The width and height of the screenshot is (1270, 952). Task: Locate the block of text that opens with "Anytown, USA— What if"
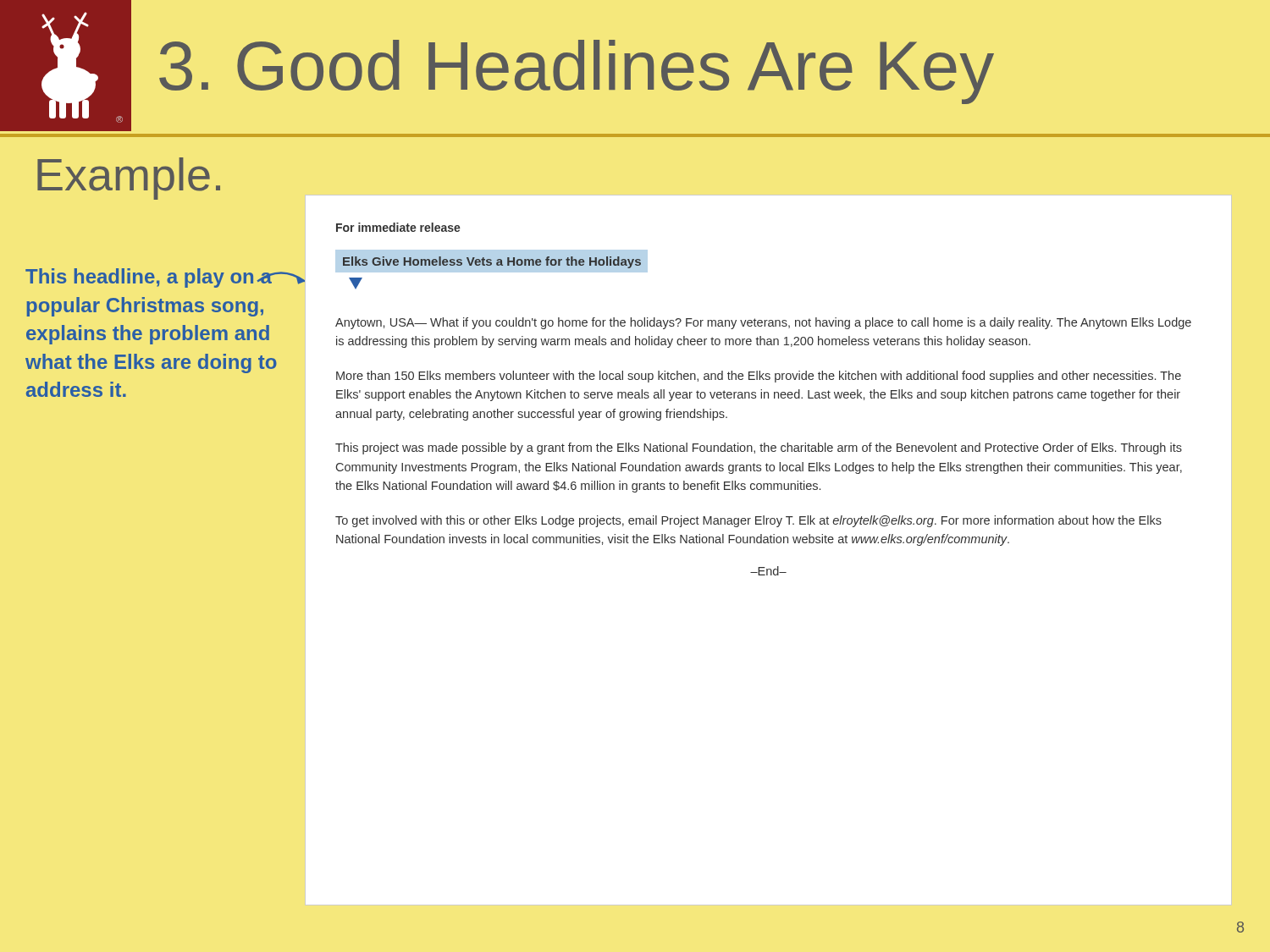pyautogui.click(x=763, y=332)
